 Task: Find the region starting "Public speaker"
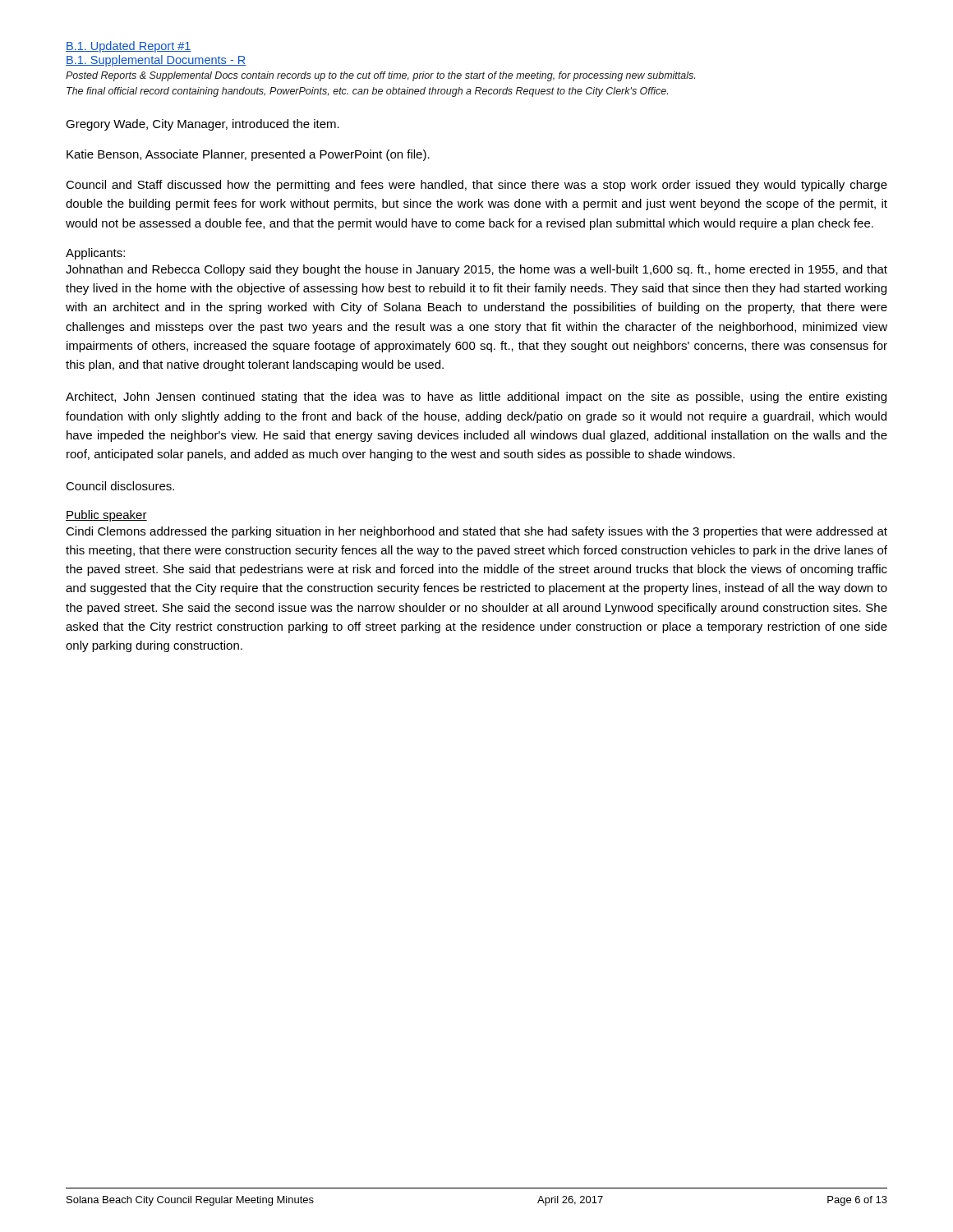click(106, 514)
